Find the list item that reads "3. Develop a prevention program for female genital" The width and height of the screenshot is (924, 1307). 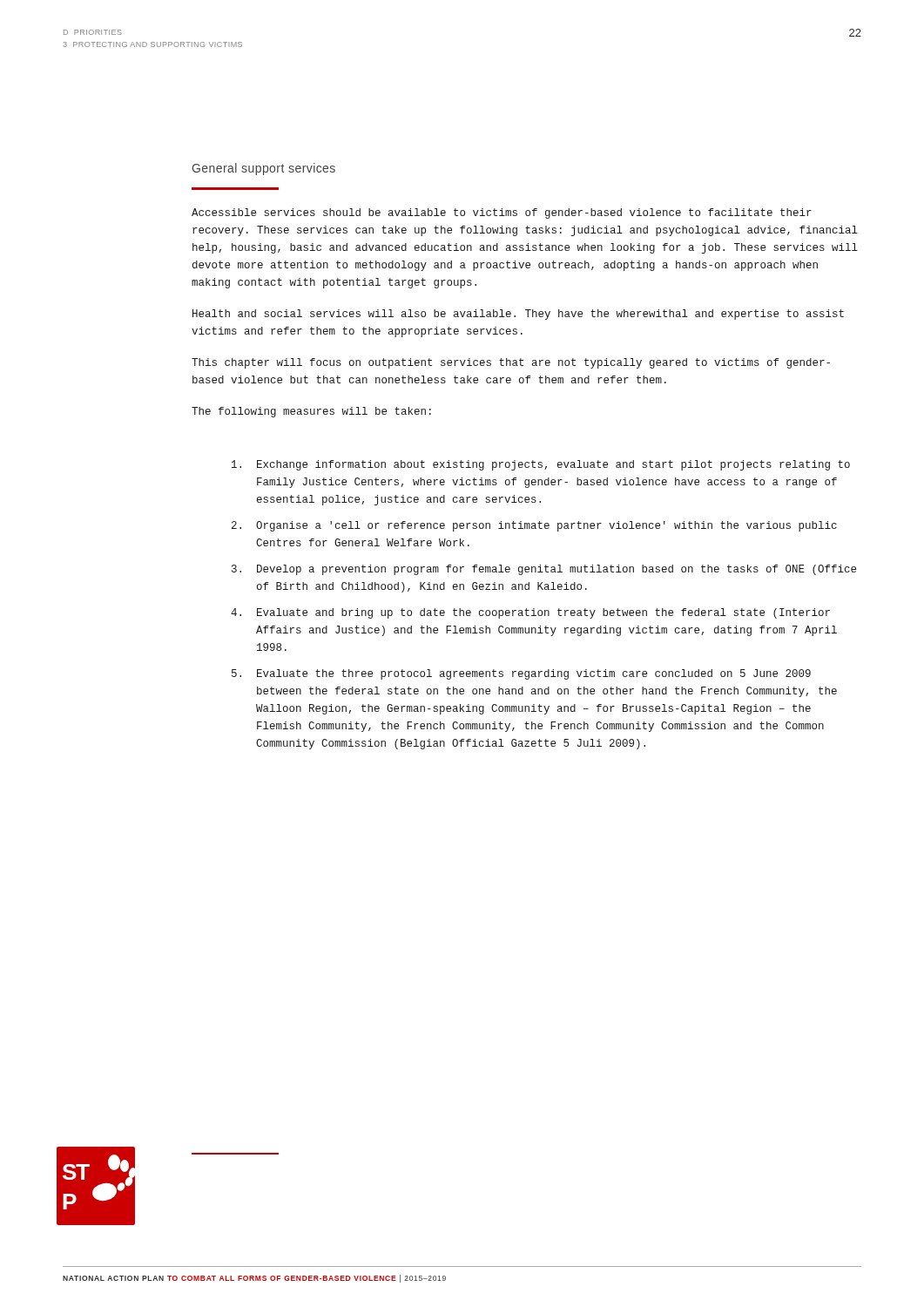(526, 579)
